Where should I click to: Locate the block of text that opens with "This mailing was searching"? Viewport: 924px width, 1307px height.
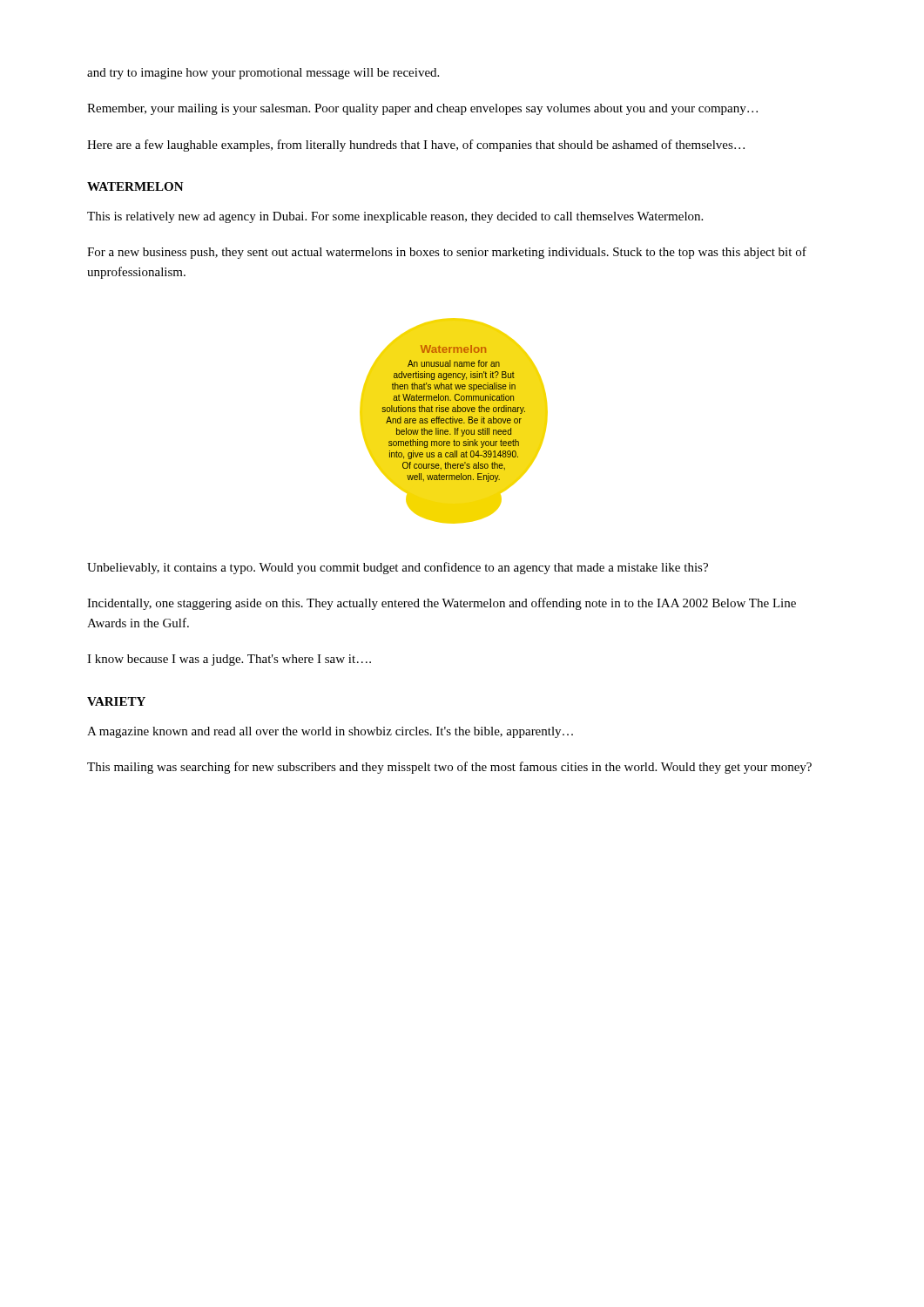450,767
